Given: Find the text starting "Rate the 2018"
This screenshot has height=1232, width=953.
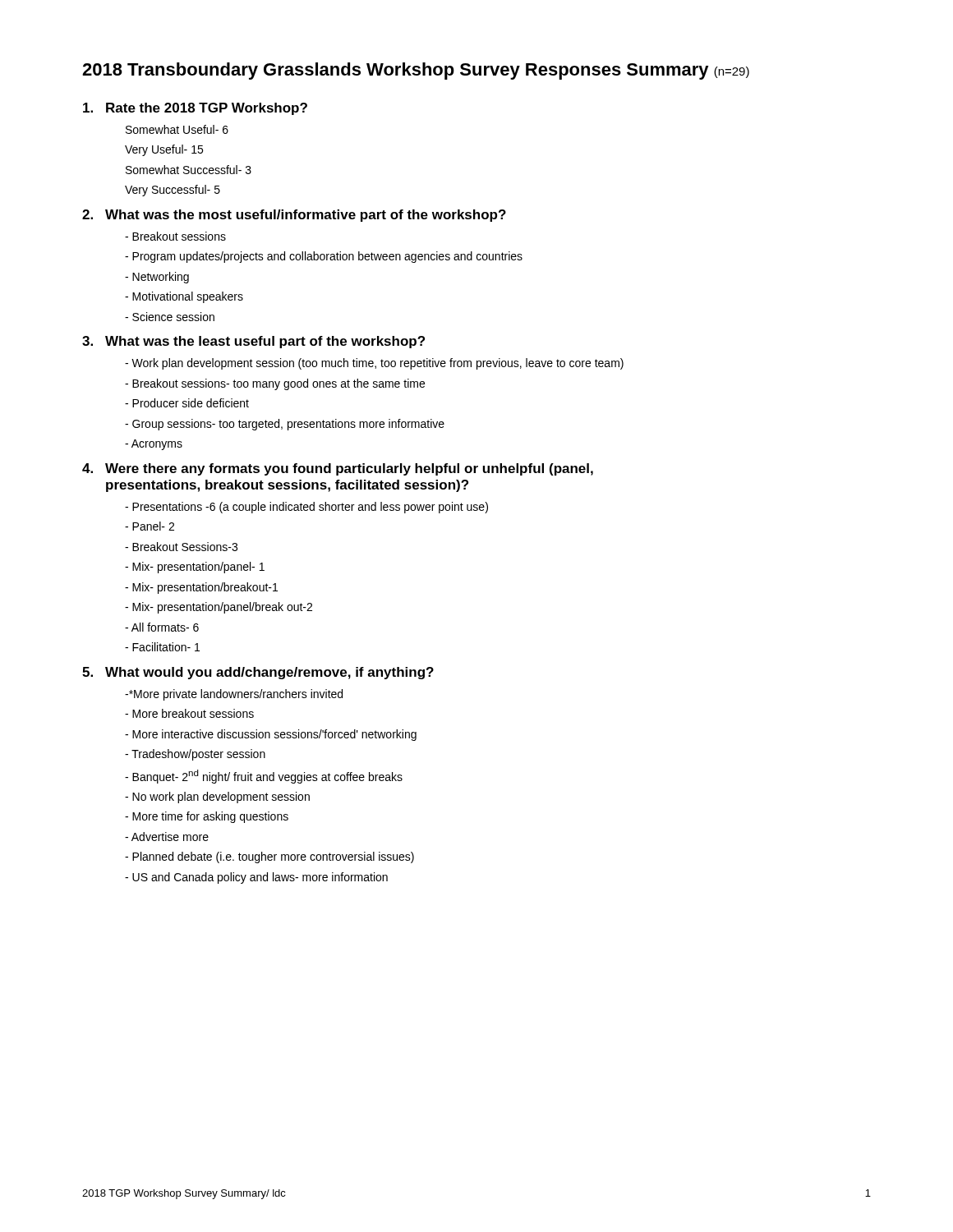Looking at the screenshot, I should [x=195, y=109].
